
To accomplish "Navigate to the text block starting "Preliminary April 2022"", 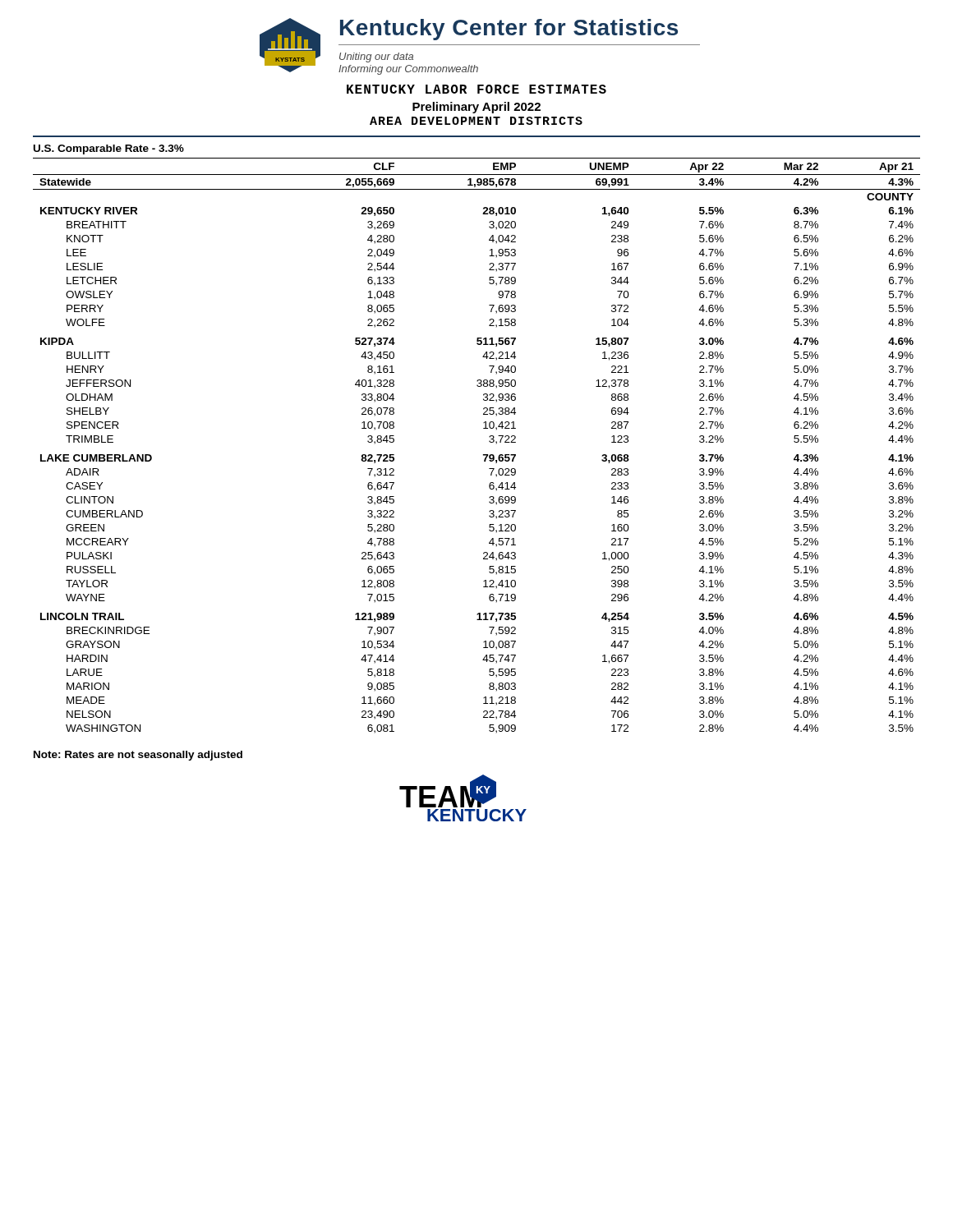I will [x=476, y=106].
